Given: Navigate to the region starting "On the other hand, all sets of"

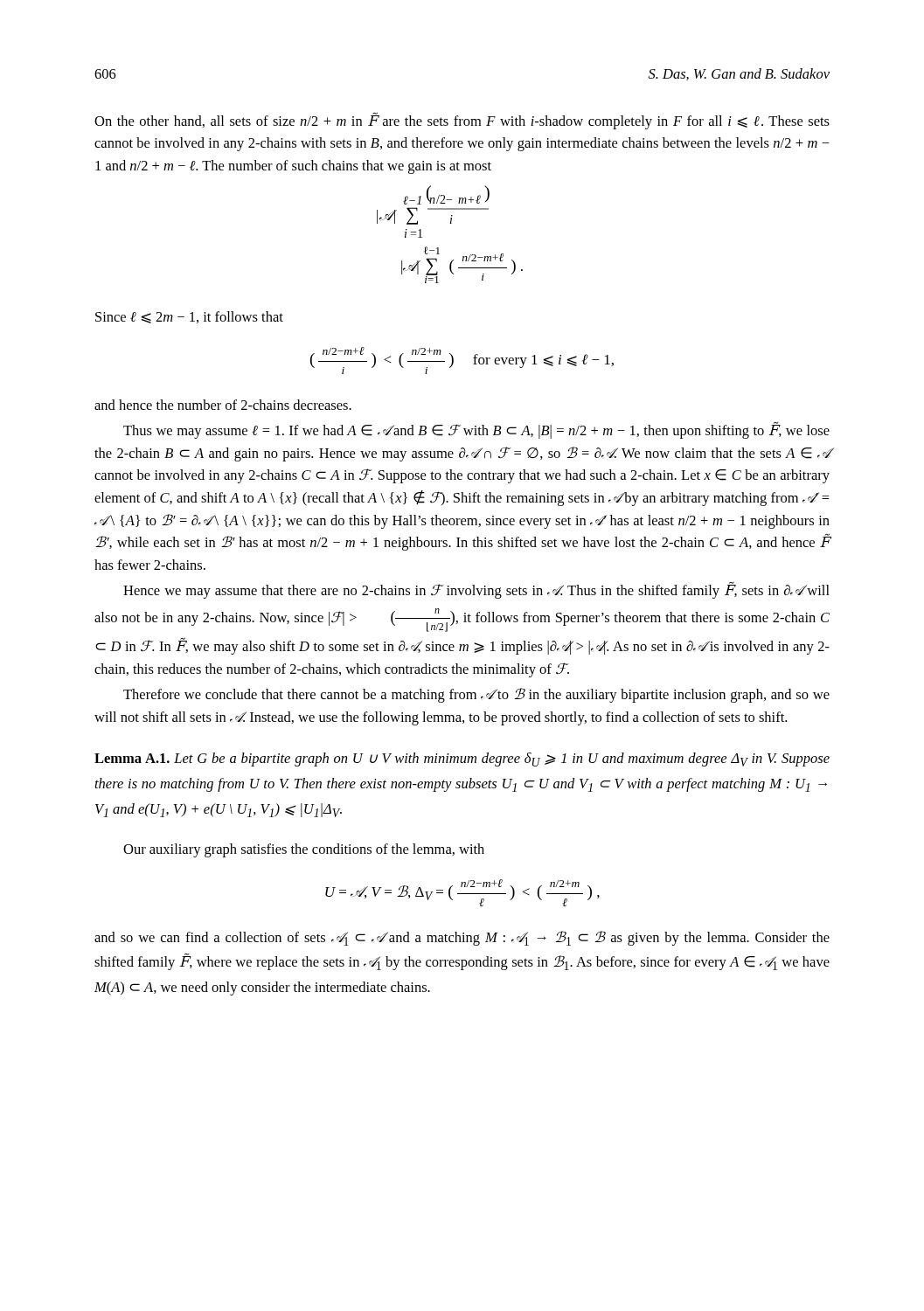Looking at the screenshot, I should click(462, 143).
